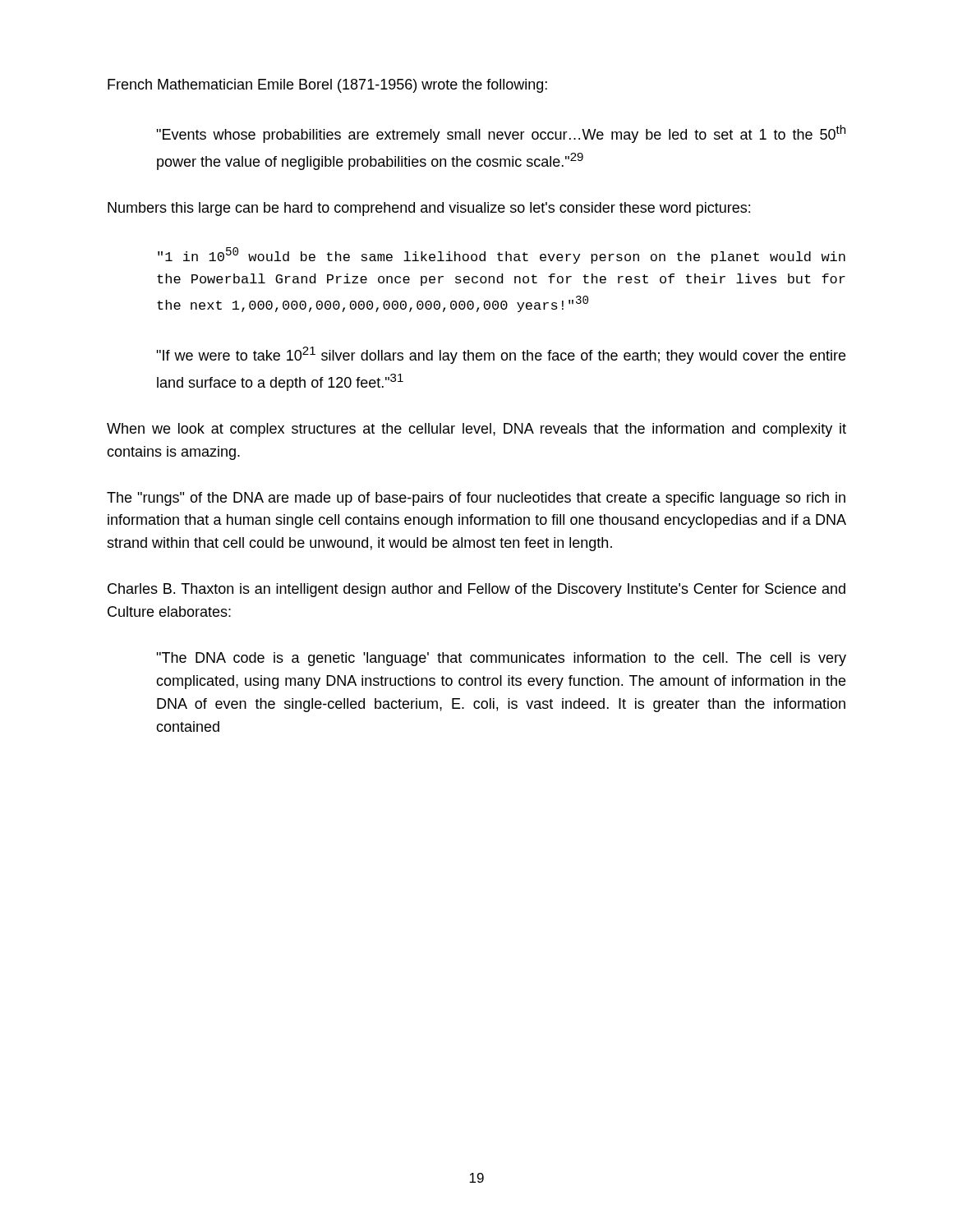Where is the passage that starts "The "rungs" of"?
The width and height of the screenshot is (953, 1232).
tap(476, 520)
